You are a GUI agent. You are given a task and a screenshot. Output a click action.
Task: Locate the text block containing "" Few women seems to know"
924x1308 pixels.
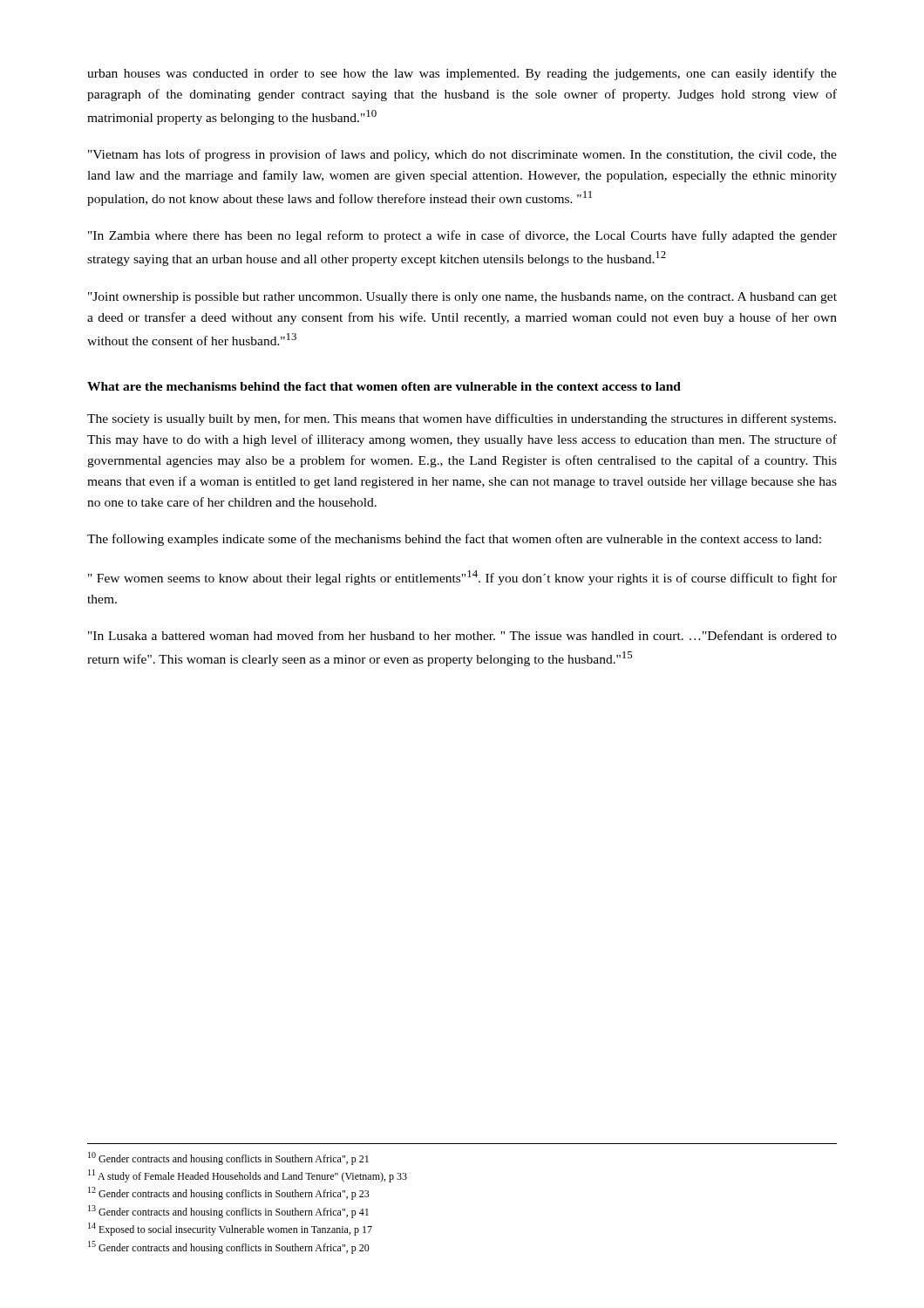462,587
